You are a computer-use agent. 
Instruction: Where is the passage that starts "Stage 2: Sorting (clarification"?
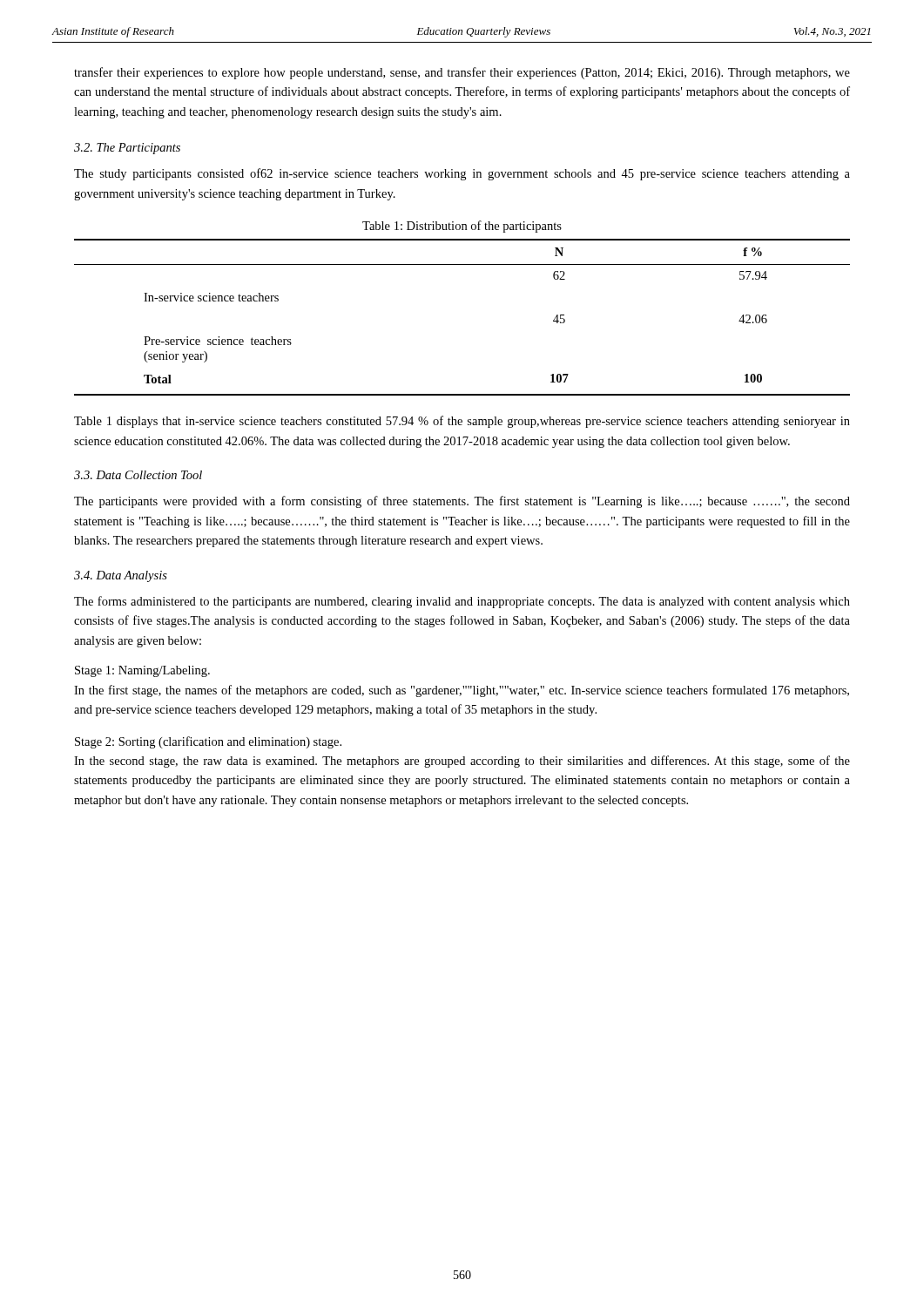coord(462,770)
